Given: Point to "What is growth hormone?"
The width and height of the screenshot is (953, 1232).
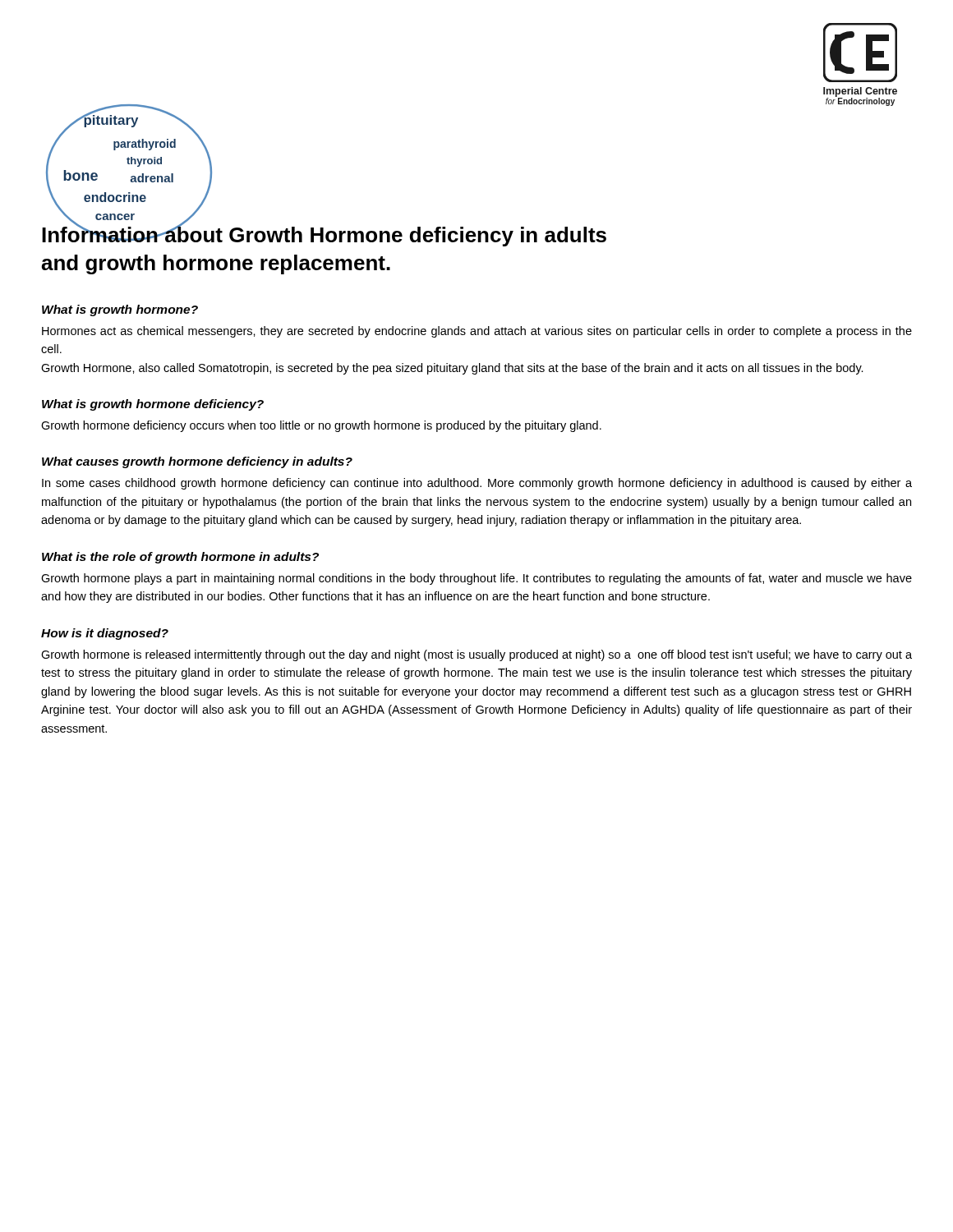Looking at the screenshot, I should coord(120,309).
